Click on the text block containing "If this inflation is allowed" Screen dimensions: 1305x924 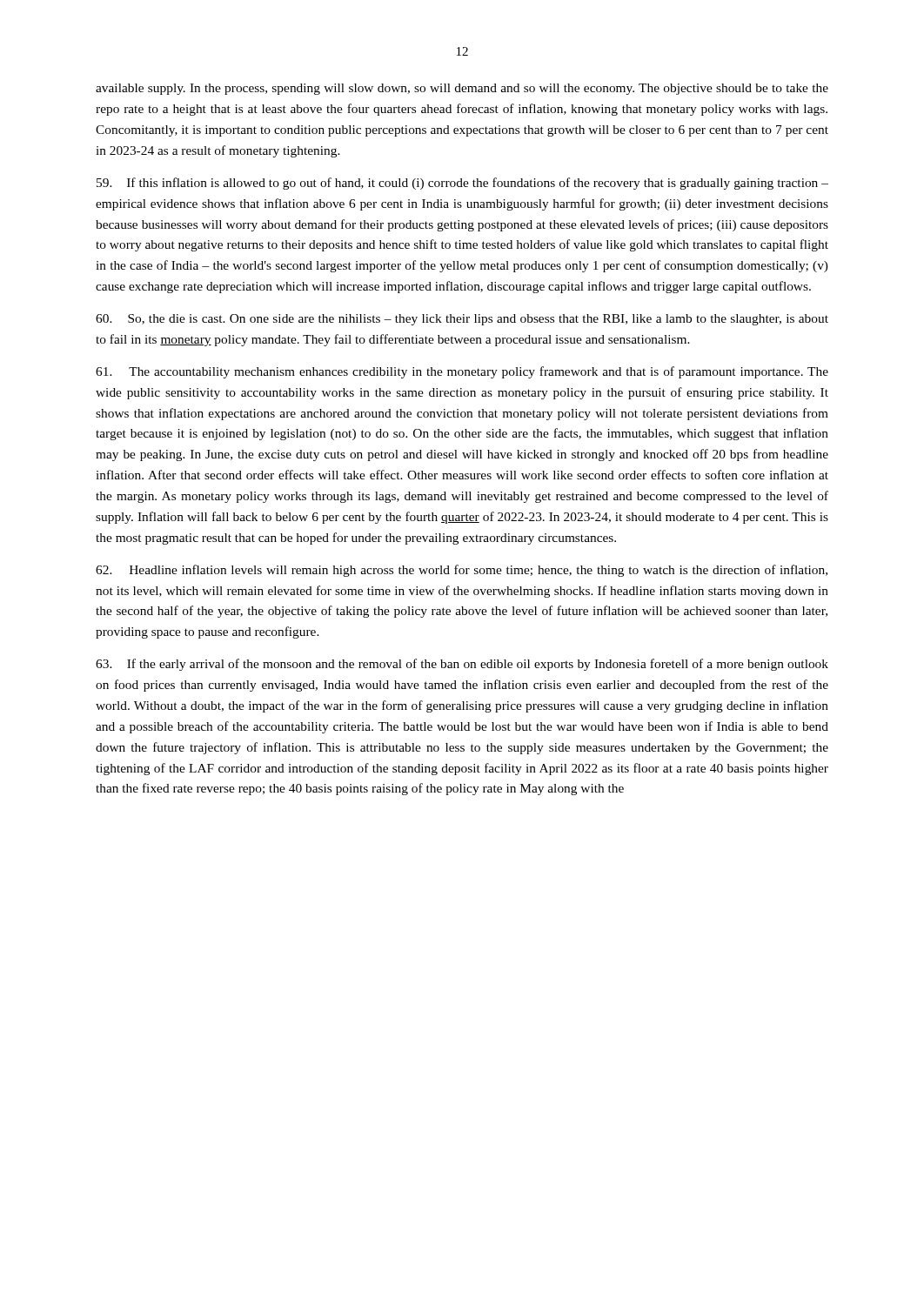462,234
